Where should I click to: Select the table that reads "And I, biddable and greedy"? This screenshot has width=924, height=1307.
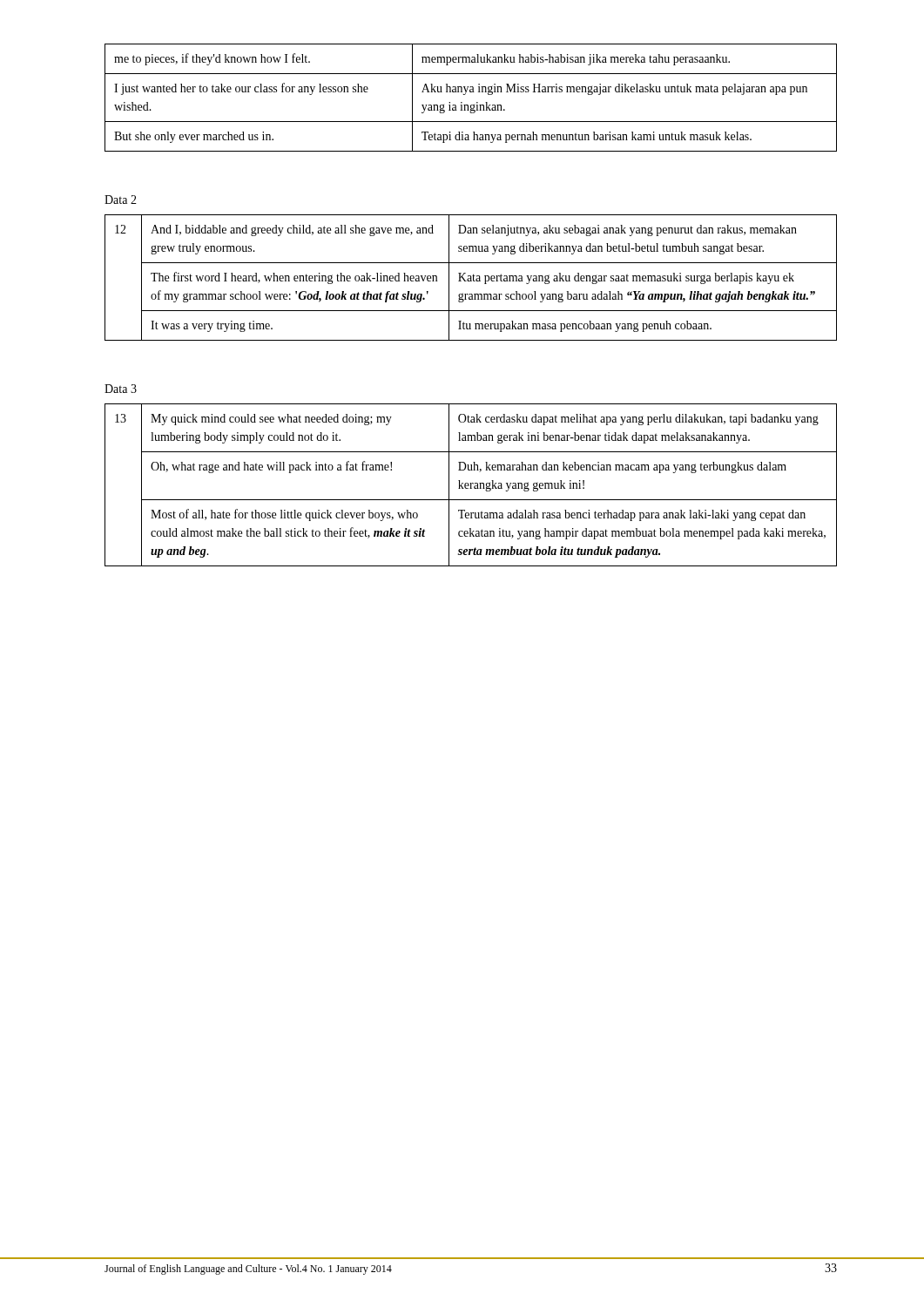point(471,278)
